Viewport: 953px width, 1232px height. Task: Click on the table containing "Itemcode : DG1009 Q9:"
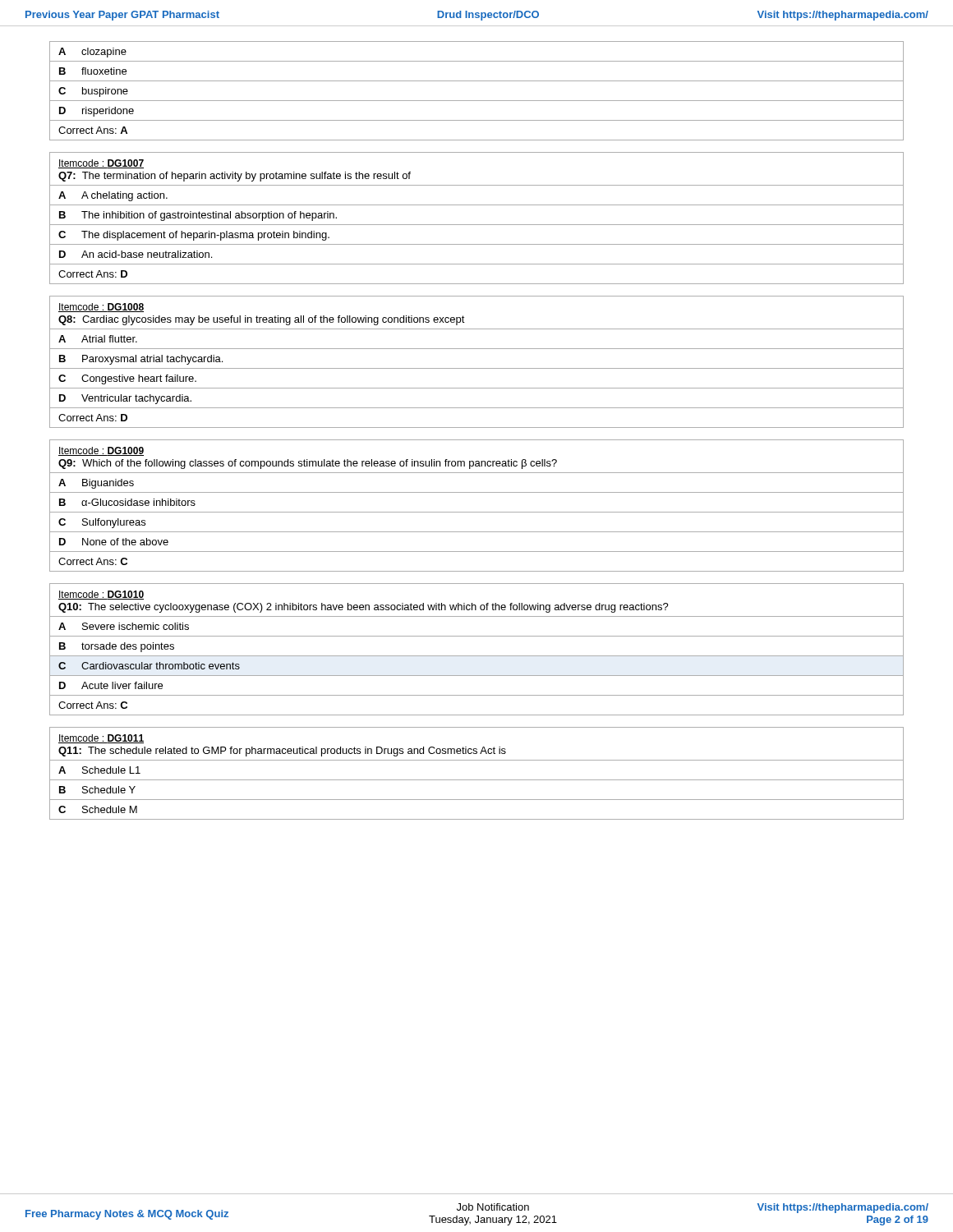pos(476,506)
